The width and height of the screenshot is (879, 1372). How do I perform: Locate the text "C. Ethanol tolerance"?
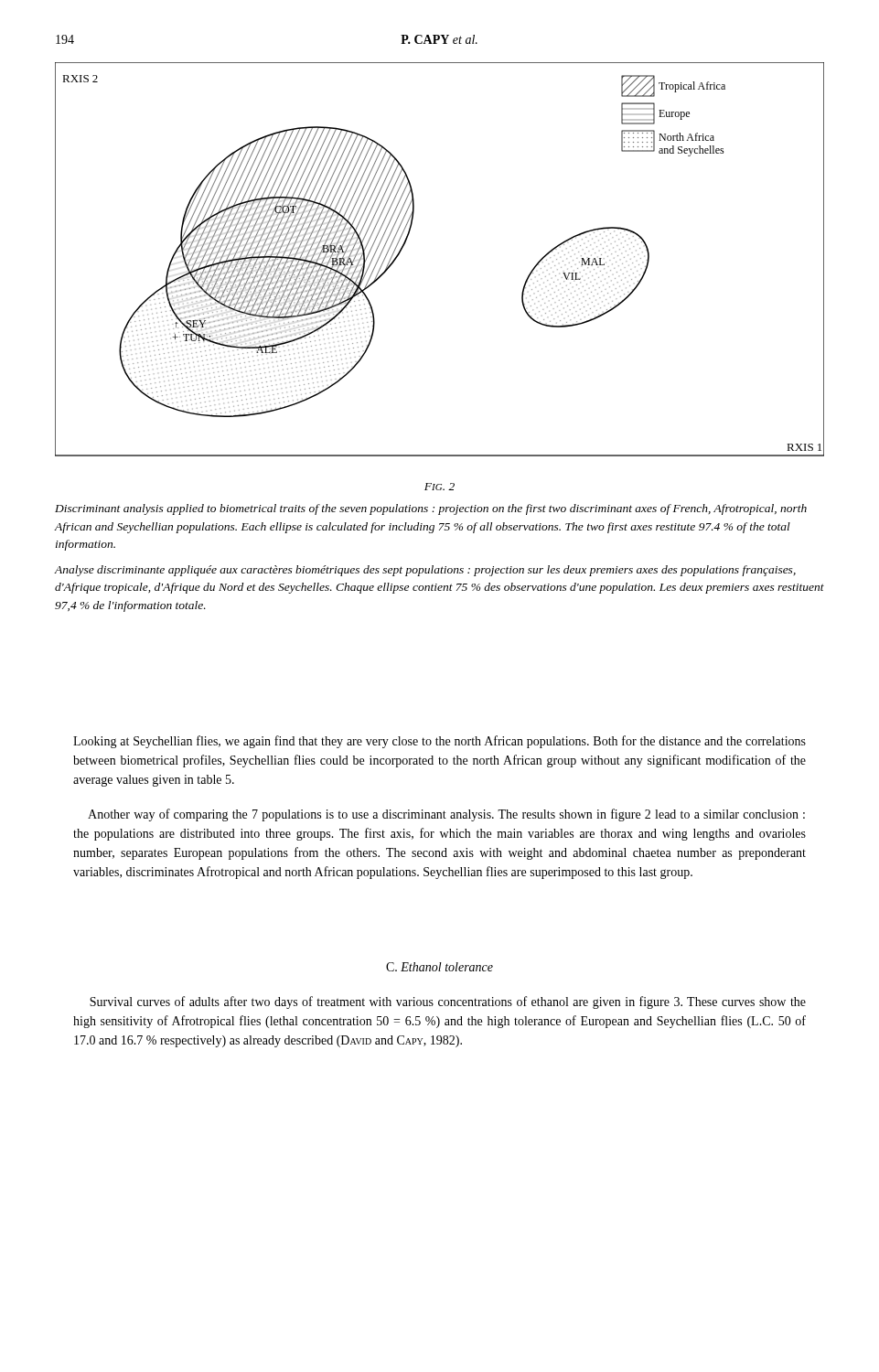[440, 967]
